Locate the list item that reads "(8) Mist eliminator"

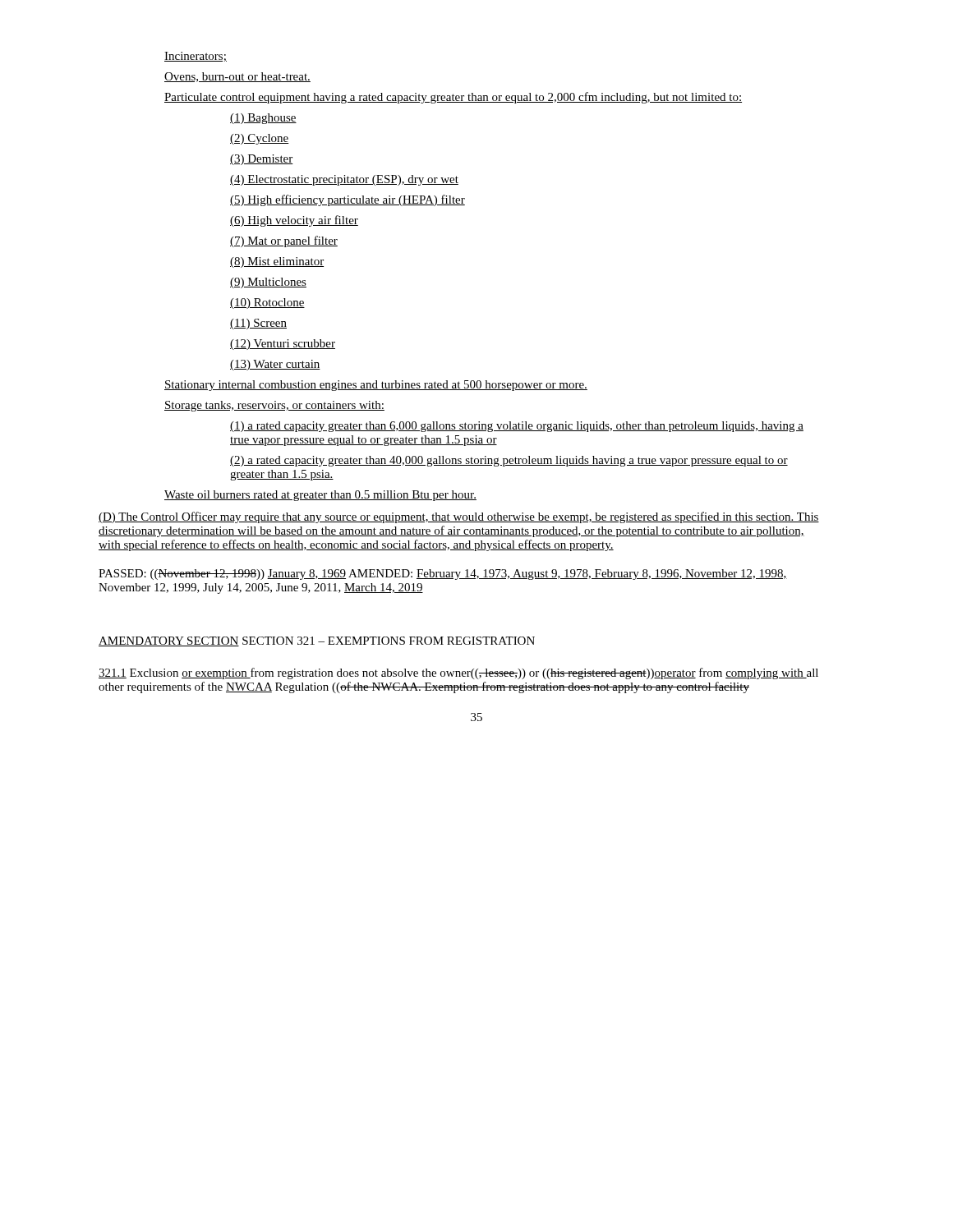click(x=277, y=261)
